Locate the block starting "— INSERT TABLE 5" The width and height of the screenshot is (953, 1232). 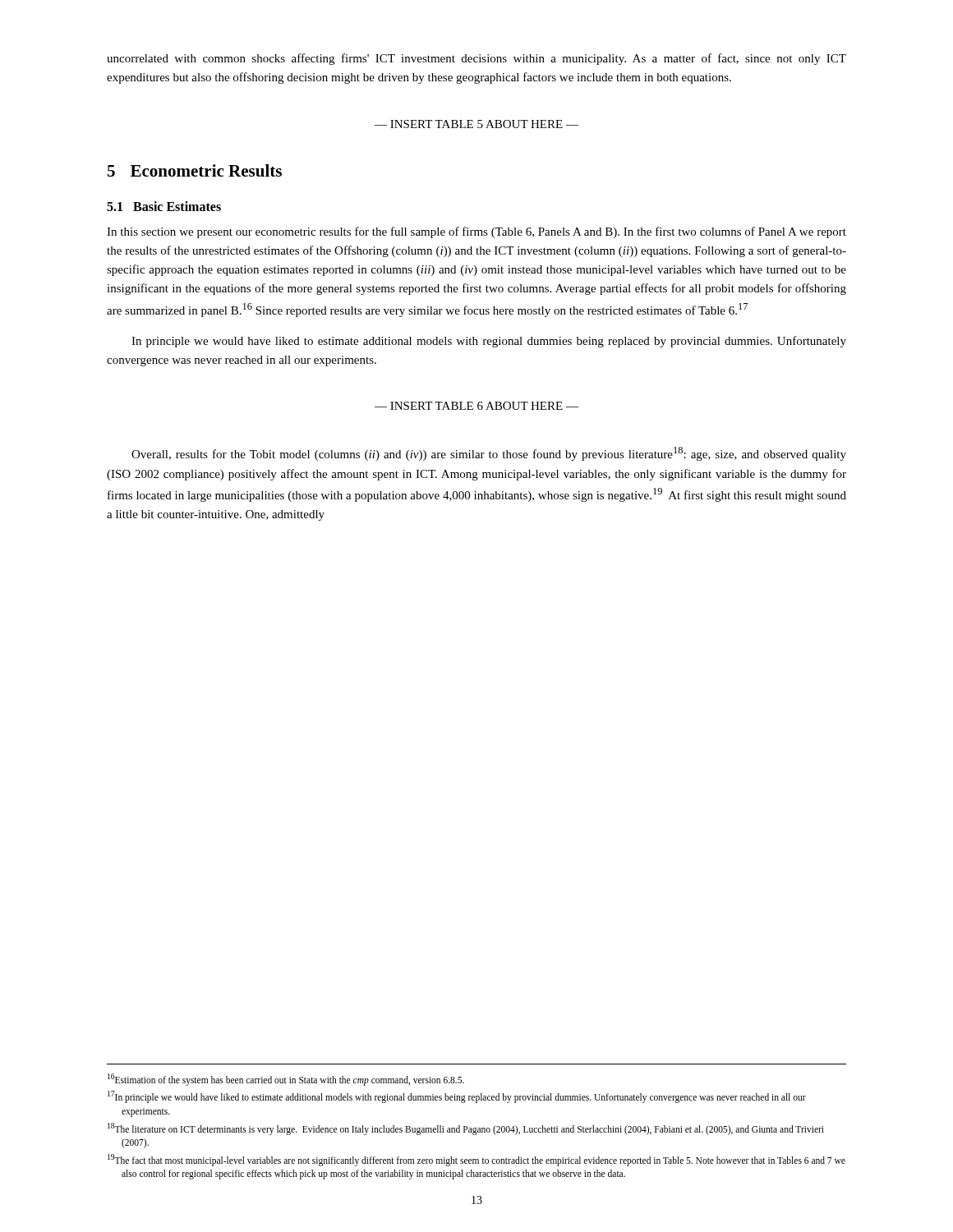click(x=476, y=124)
